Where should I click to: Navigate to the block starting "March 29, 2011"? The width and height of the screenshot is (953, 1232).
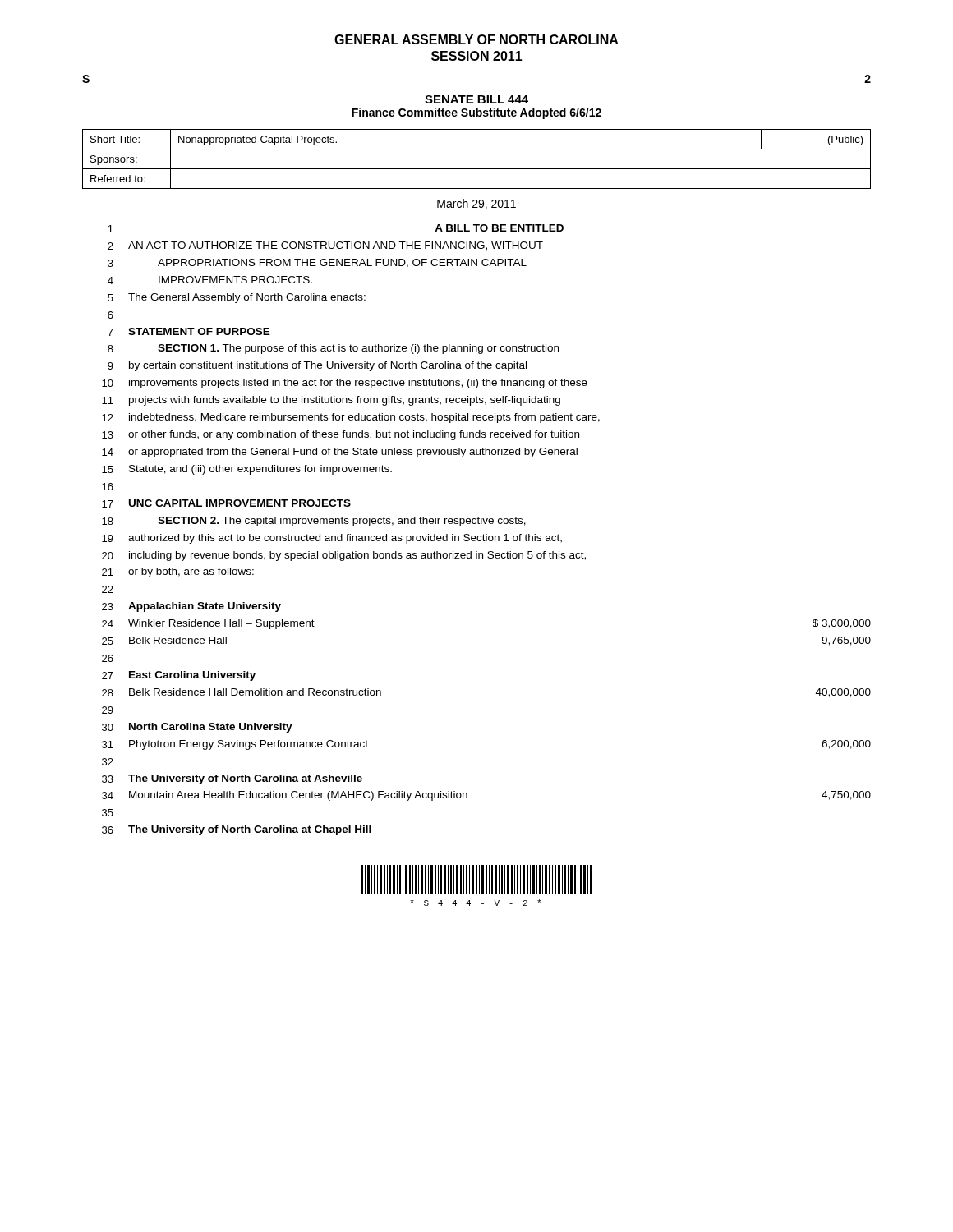pyautogui.click(x=476, y=204)
